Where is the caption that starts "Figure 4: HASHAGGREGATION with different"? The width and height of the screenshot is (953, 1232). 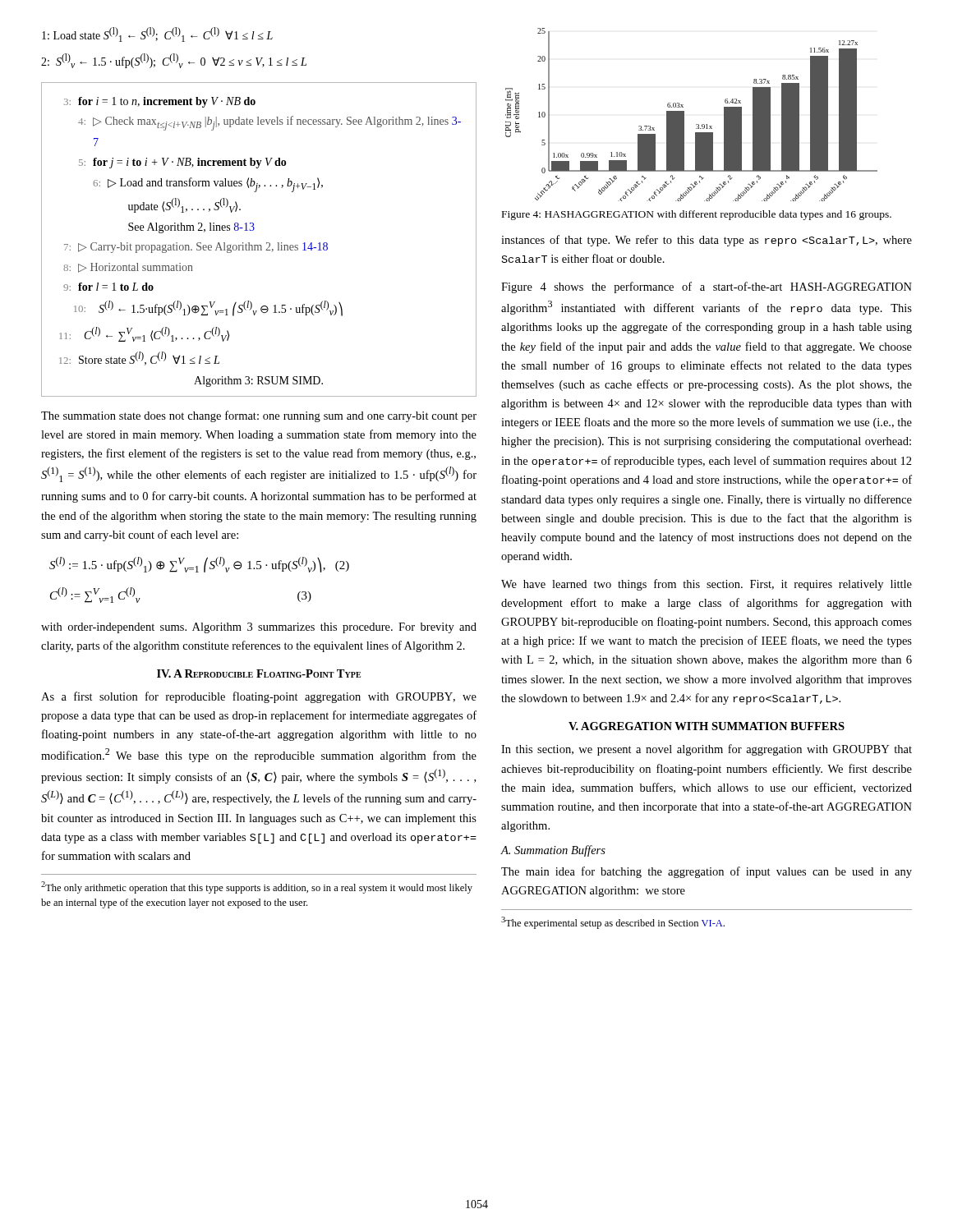click(x=697, y=214)
